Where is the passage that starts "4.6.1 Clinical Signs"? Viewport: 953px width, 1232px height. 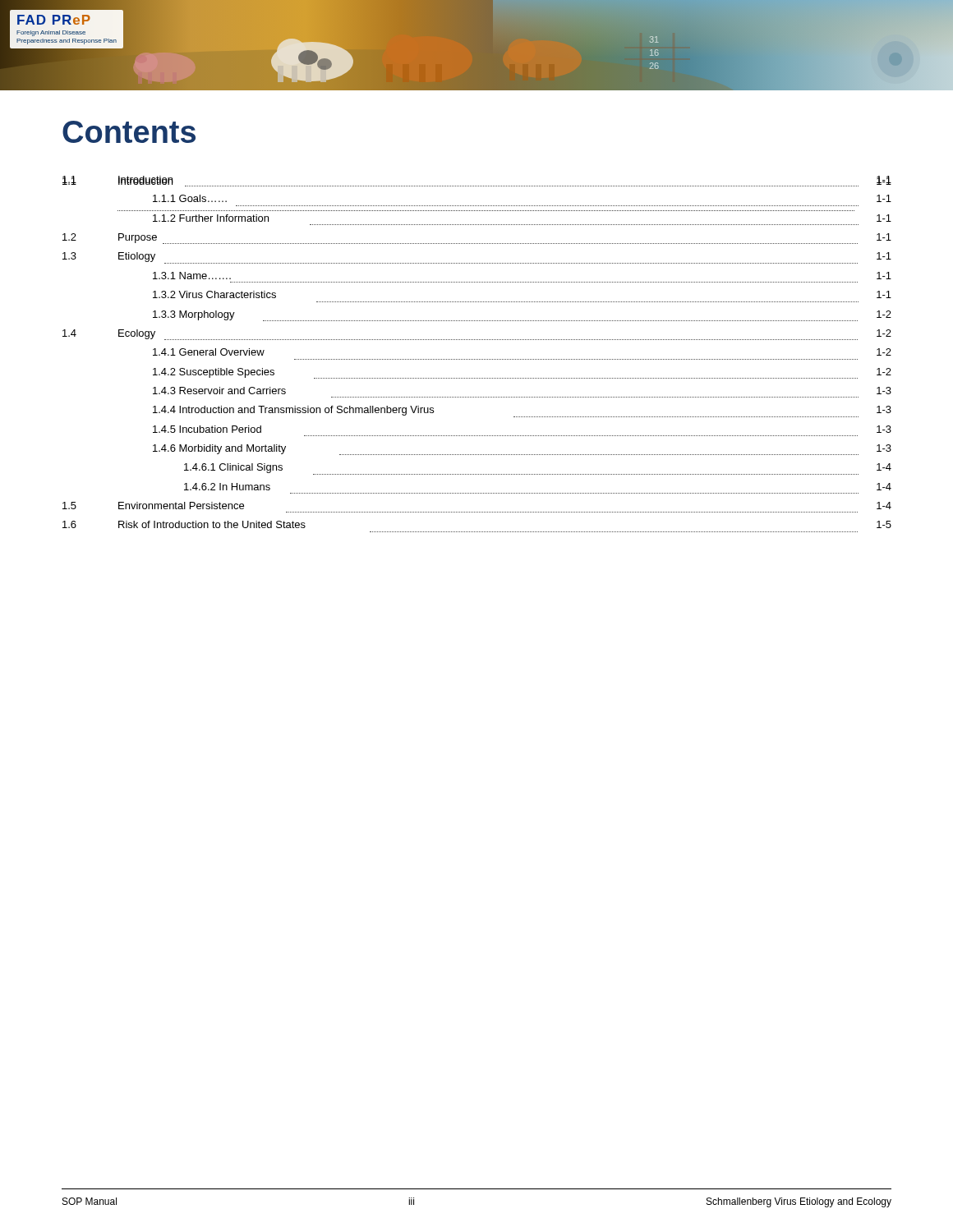pos(537,468)
